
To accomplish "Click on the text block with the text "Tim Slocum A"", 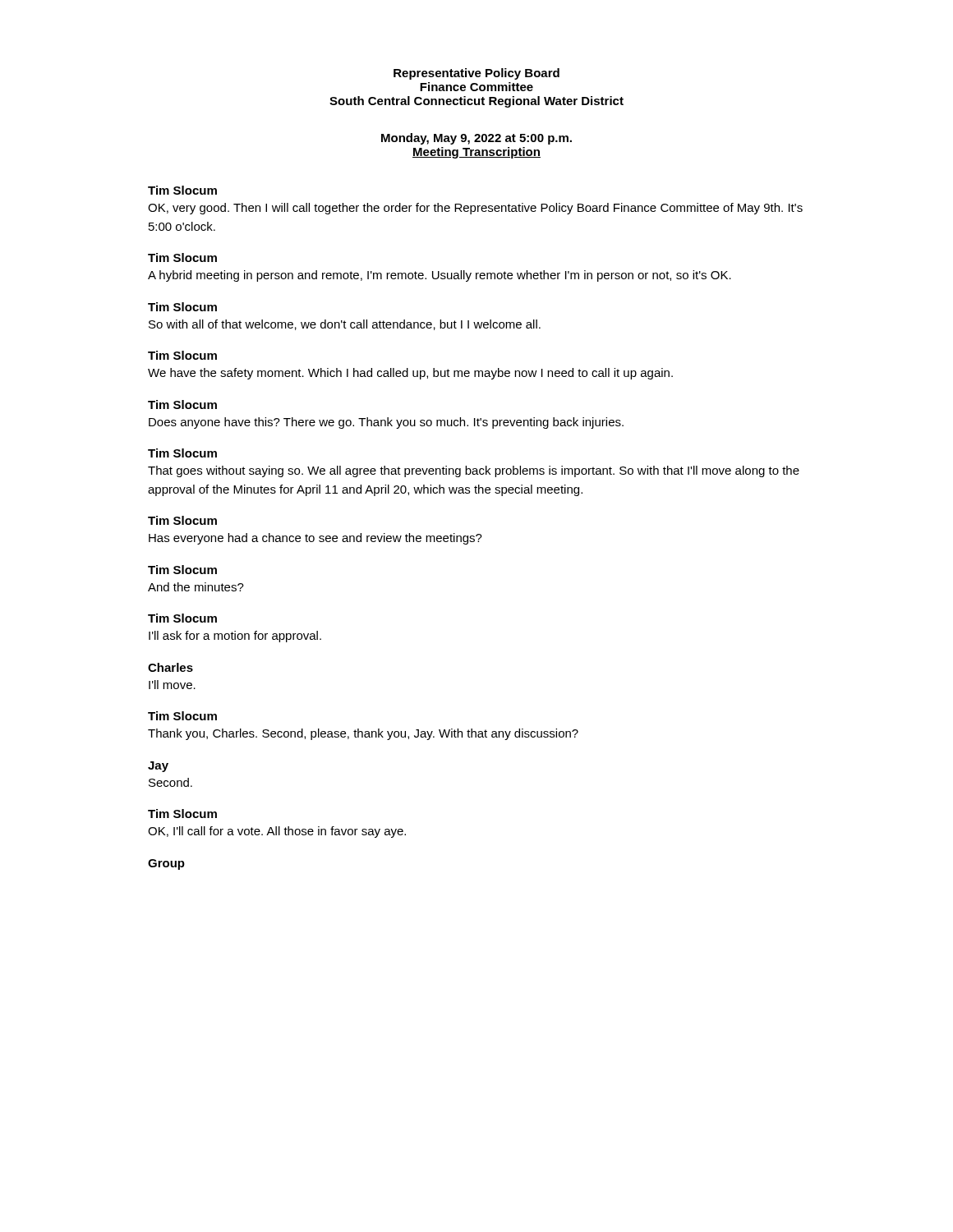I will click(x=476, y=268).
